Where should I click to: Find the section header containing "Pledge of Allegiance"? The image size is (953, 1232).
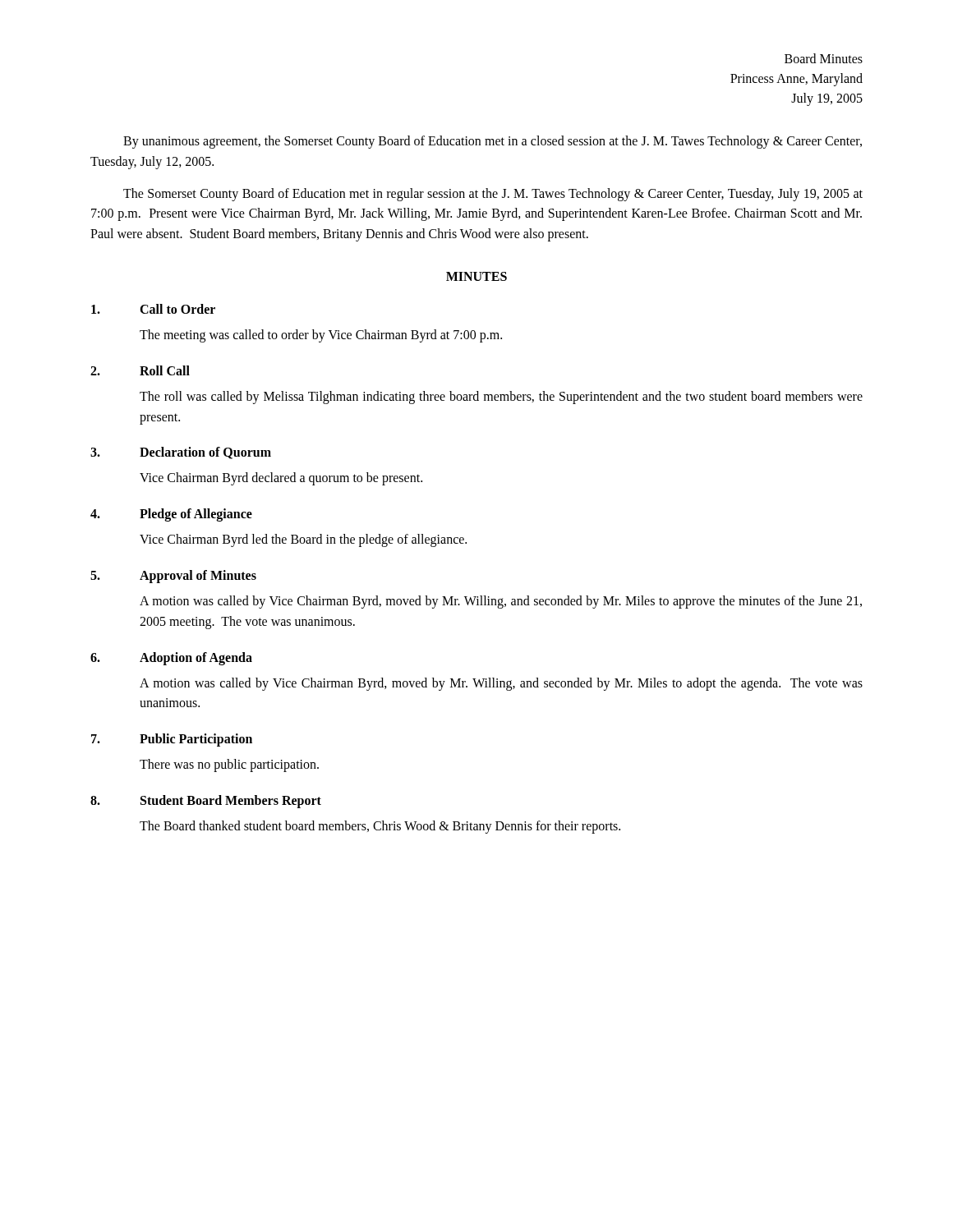coord(196,514)
